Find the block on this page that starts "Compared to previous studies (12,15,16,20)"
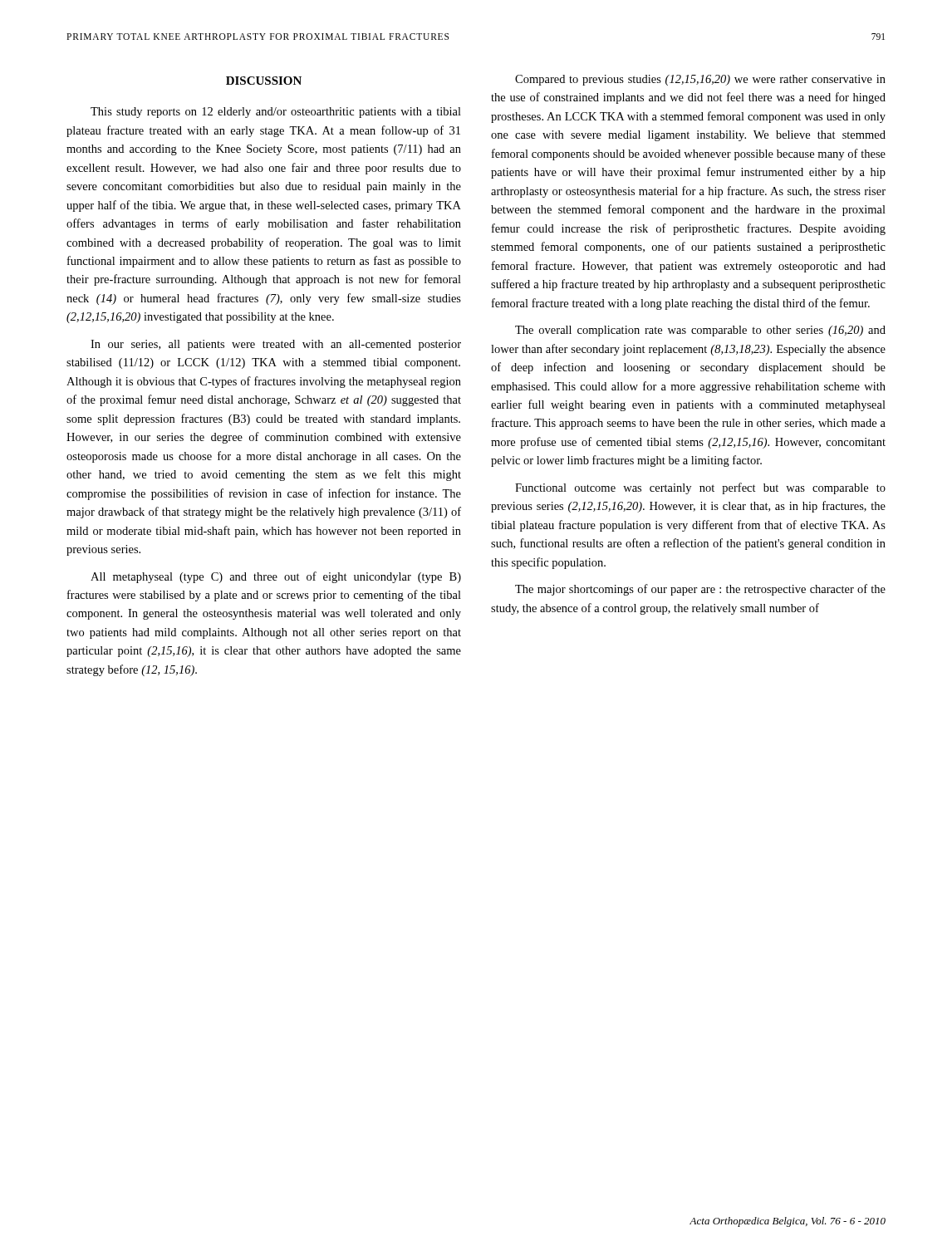 tap(688, 344)
